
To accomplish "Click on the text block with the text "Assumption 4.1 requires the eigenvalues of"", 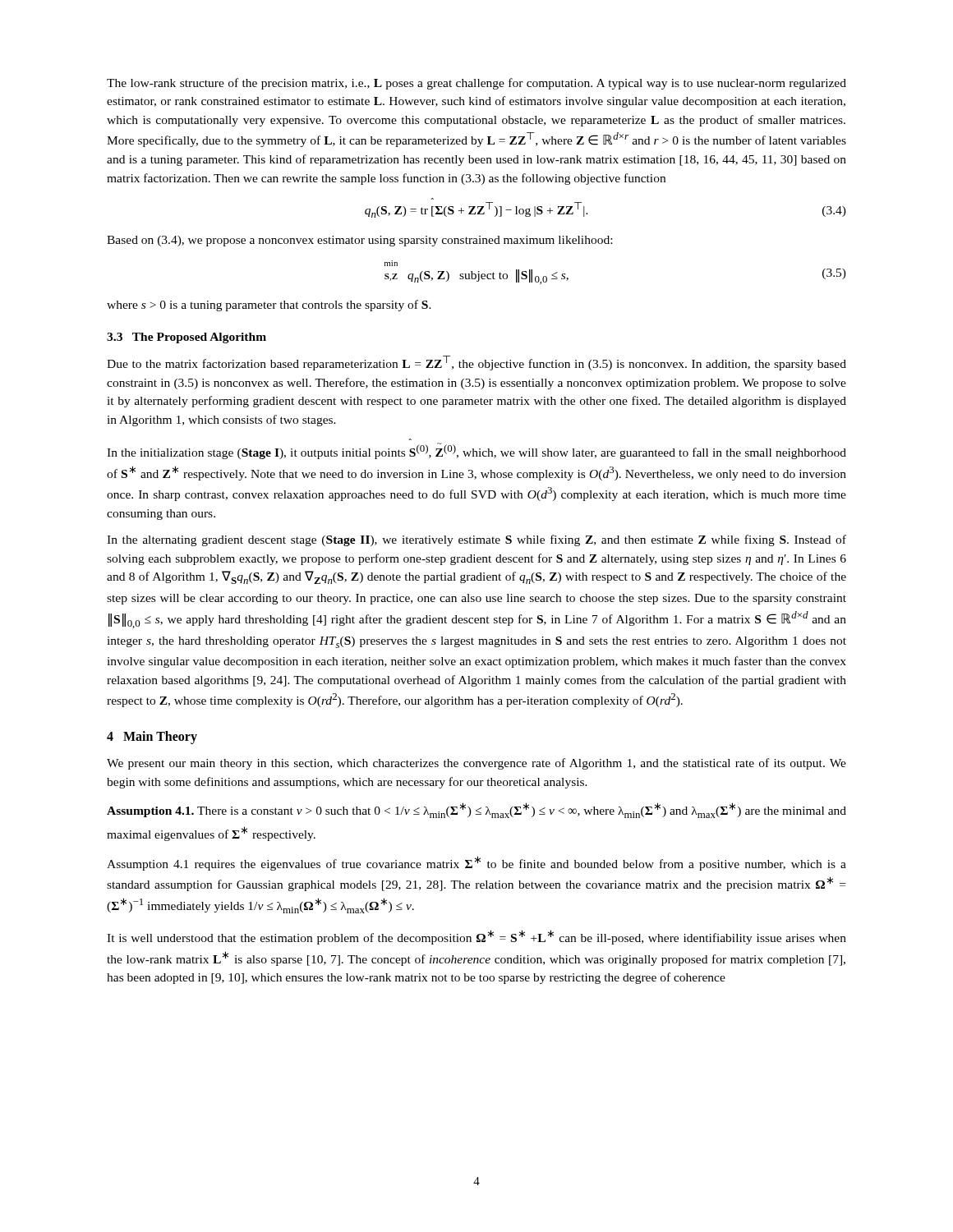I will pyautogui.click(x=476, y=885).
